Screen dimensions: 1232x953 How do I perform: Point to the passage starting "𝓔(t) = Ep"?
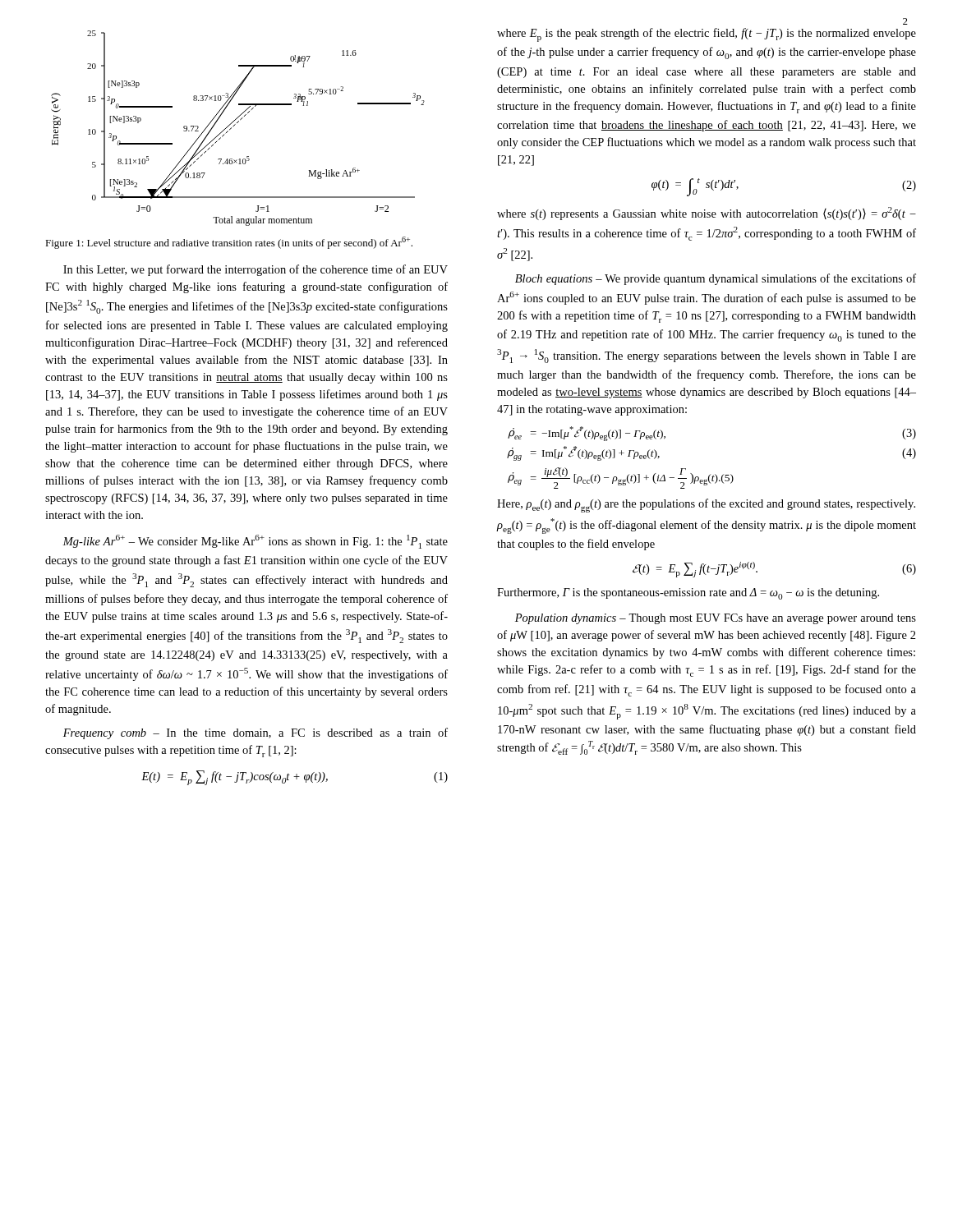click(x=707, y=568)
